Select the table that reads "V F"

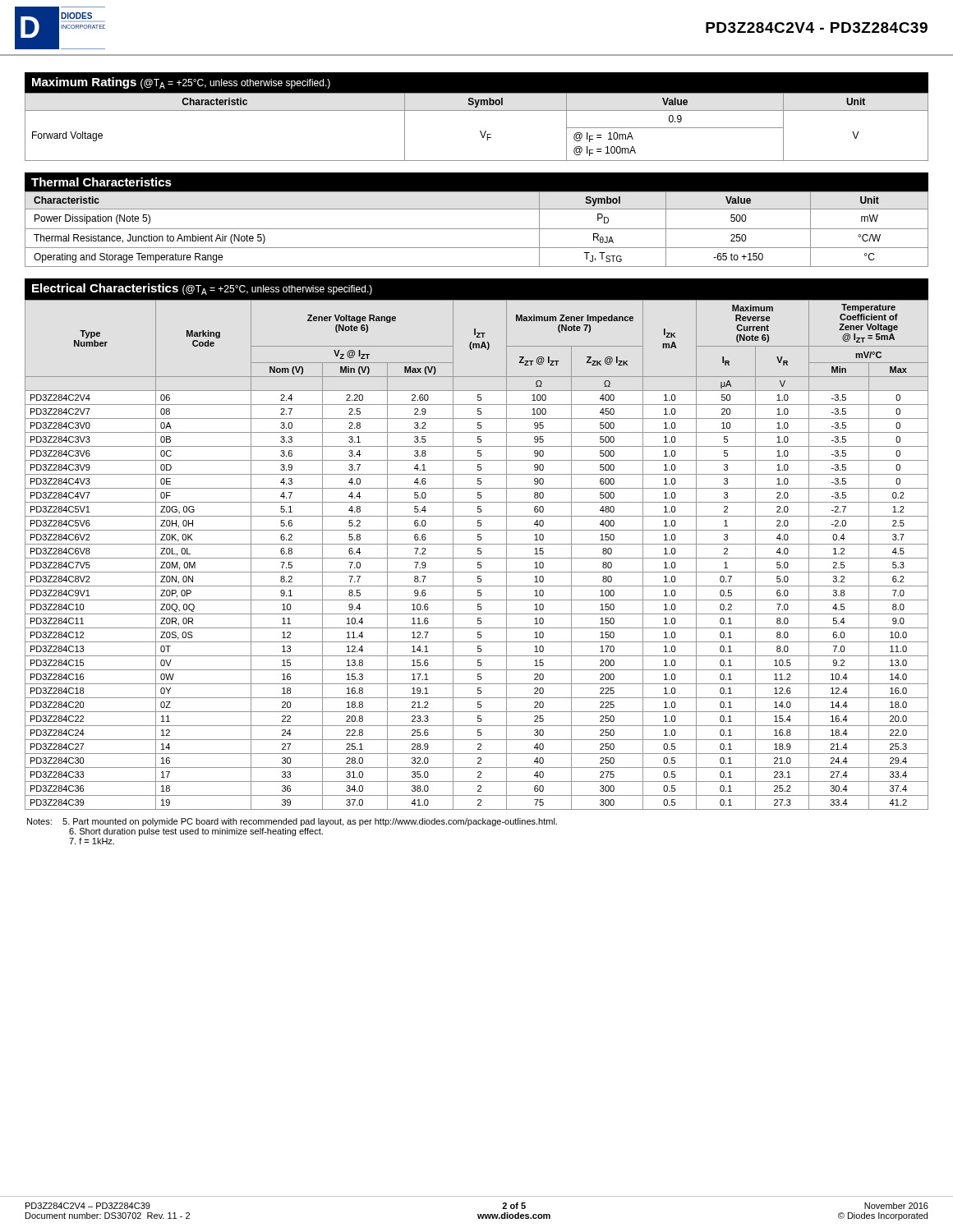point(476,127)
